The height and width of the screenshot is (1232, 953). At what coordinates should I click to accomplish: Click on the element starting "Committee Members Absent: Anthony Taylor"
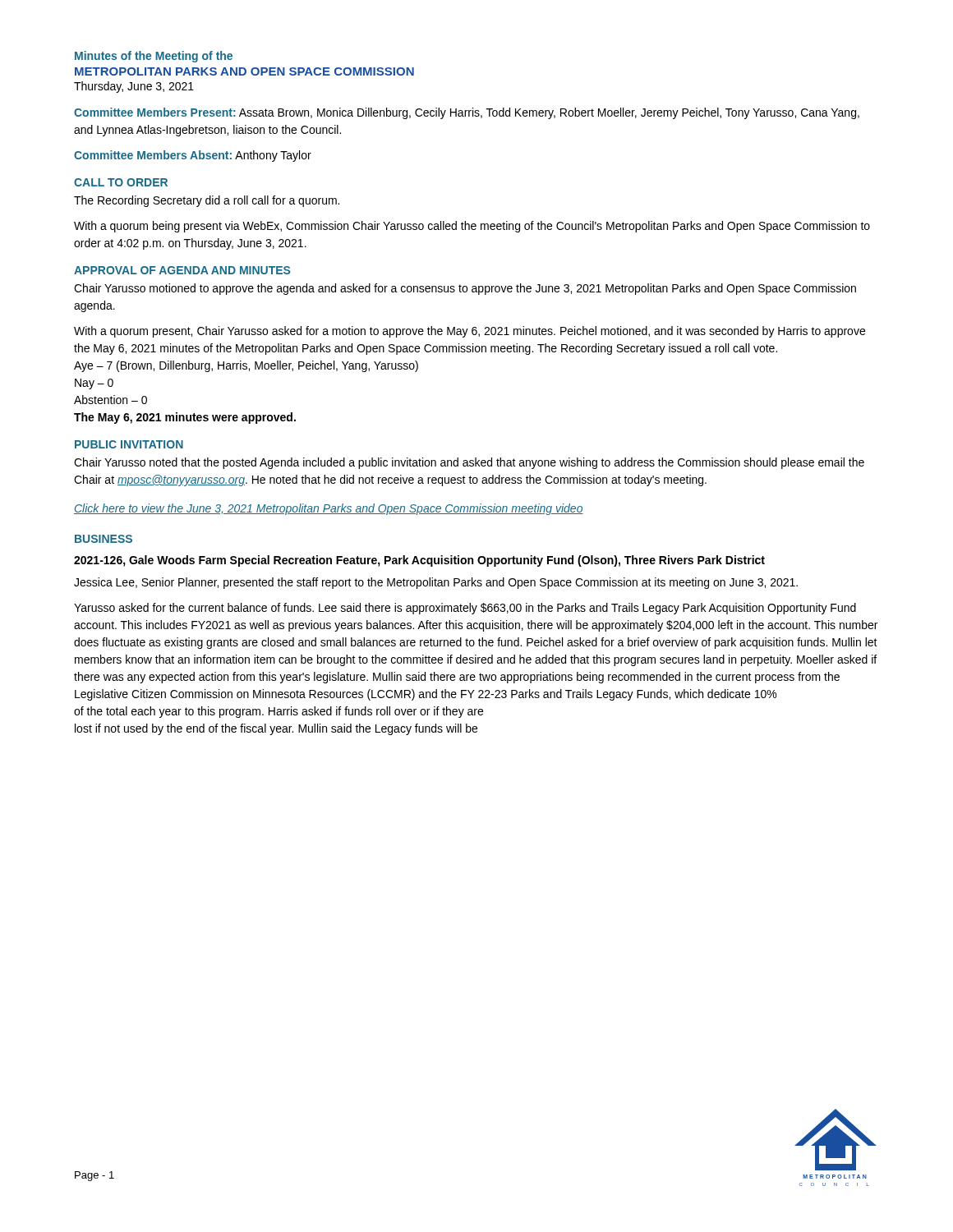[193, 155]
